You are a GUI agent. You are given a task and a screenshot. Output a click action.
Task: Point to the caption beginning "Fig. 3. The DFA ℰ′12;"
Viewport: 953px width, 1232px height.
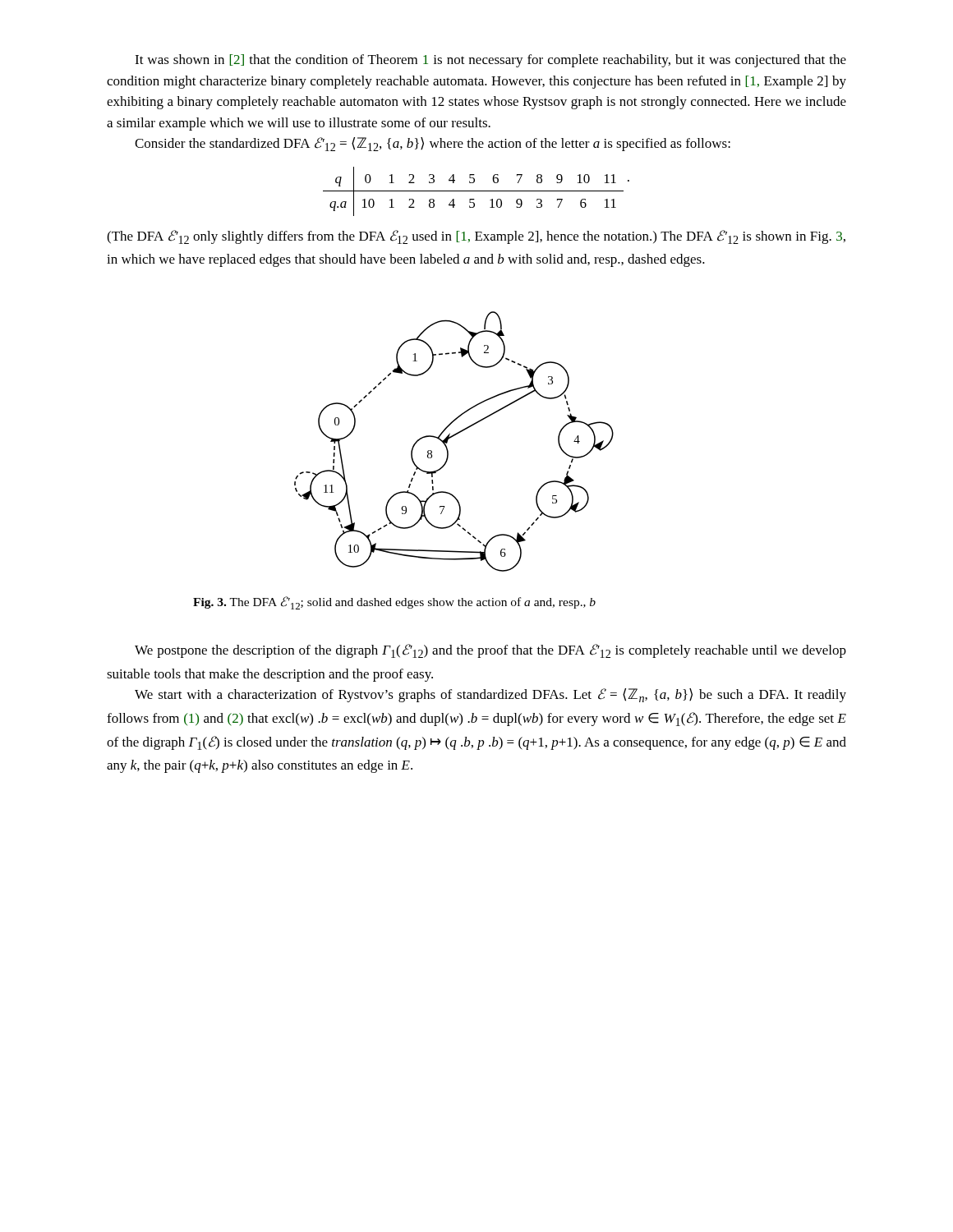click(x=394, y=603)
